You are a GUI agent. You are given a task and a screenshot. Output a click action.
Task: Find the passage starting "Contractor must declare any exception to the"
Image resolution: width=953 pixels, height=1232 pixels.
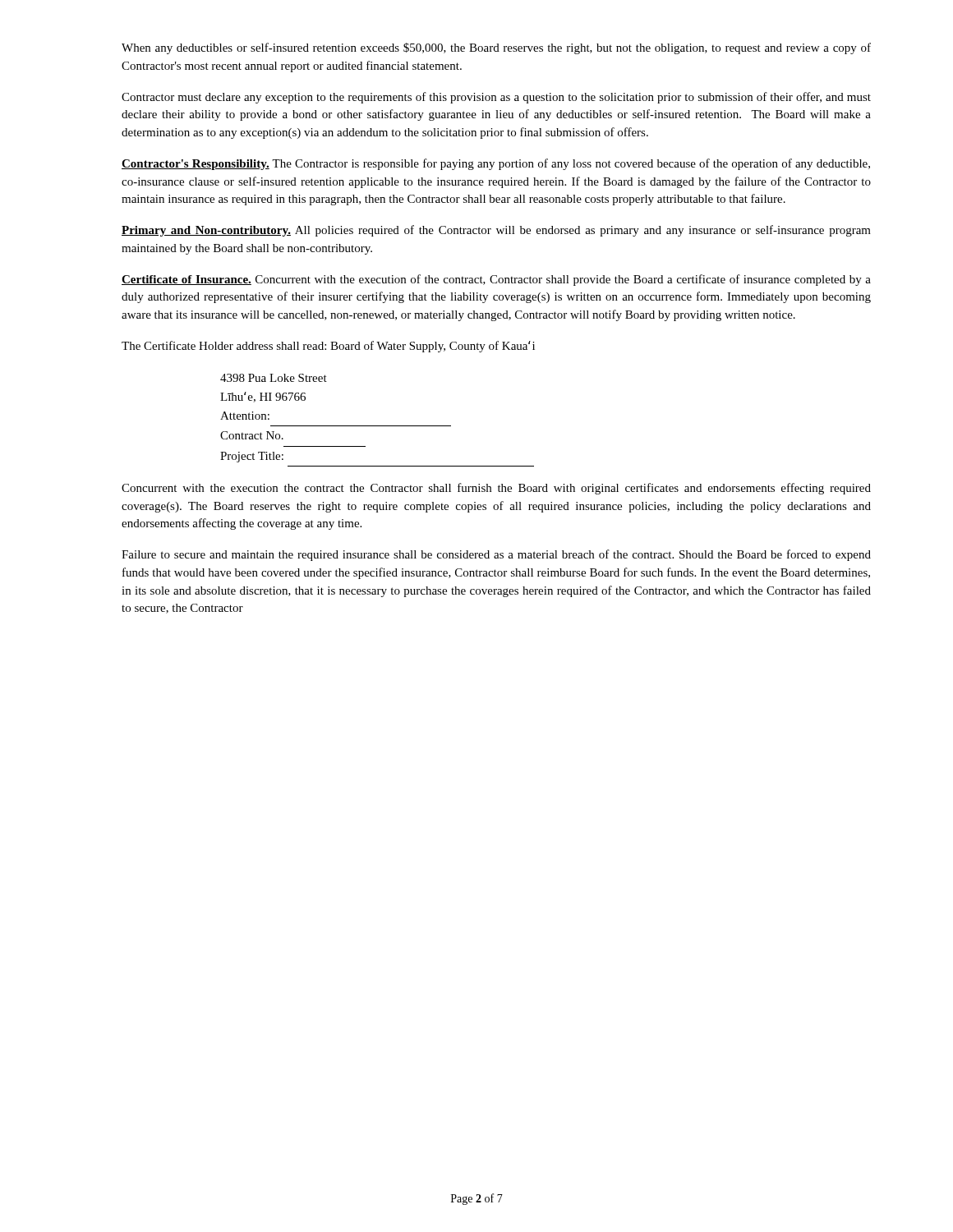pyautogui.click(x=496, y=114)
